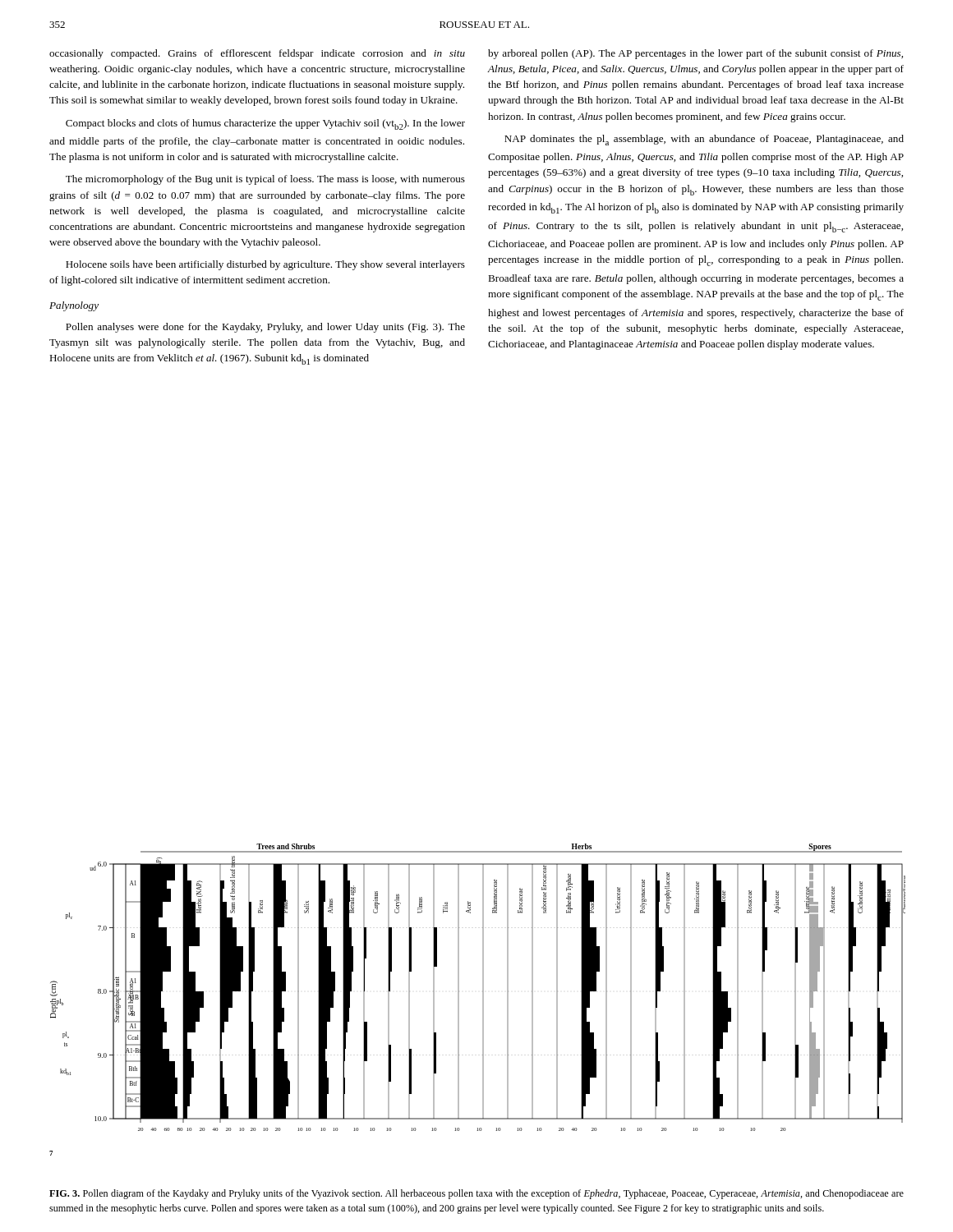Point to the text block starting "FIG. 3. Pollen diagram of the"

(x=476, y=1201)
